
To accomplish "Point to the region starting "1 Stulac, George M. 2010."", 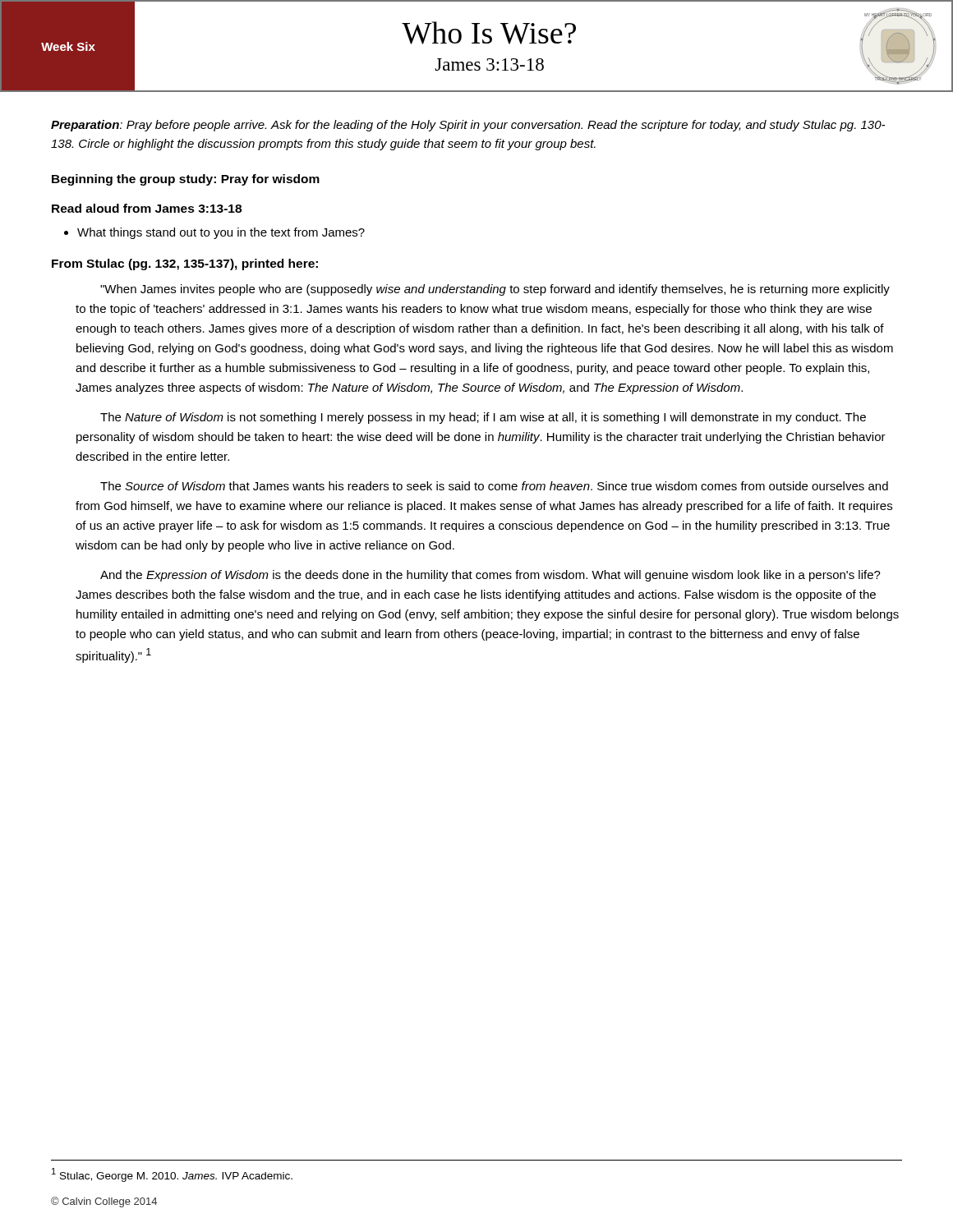I will coord(172,1175).
